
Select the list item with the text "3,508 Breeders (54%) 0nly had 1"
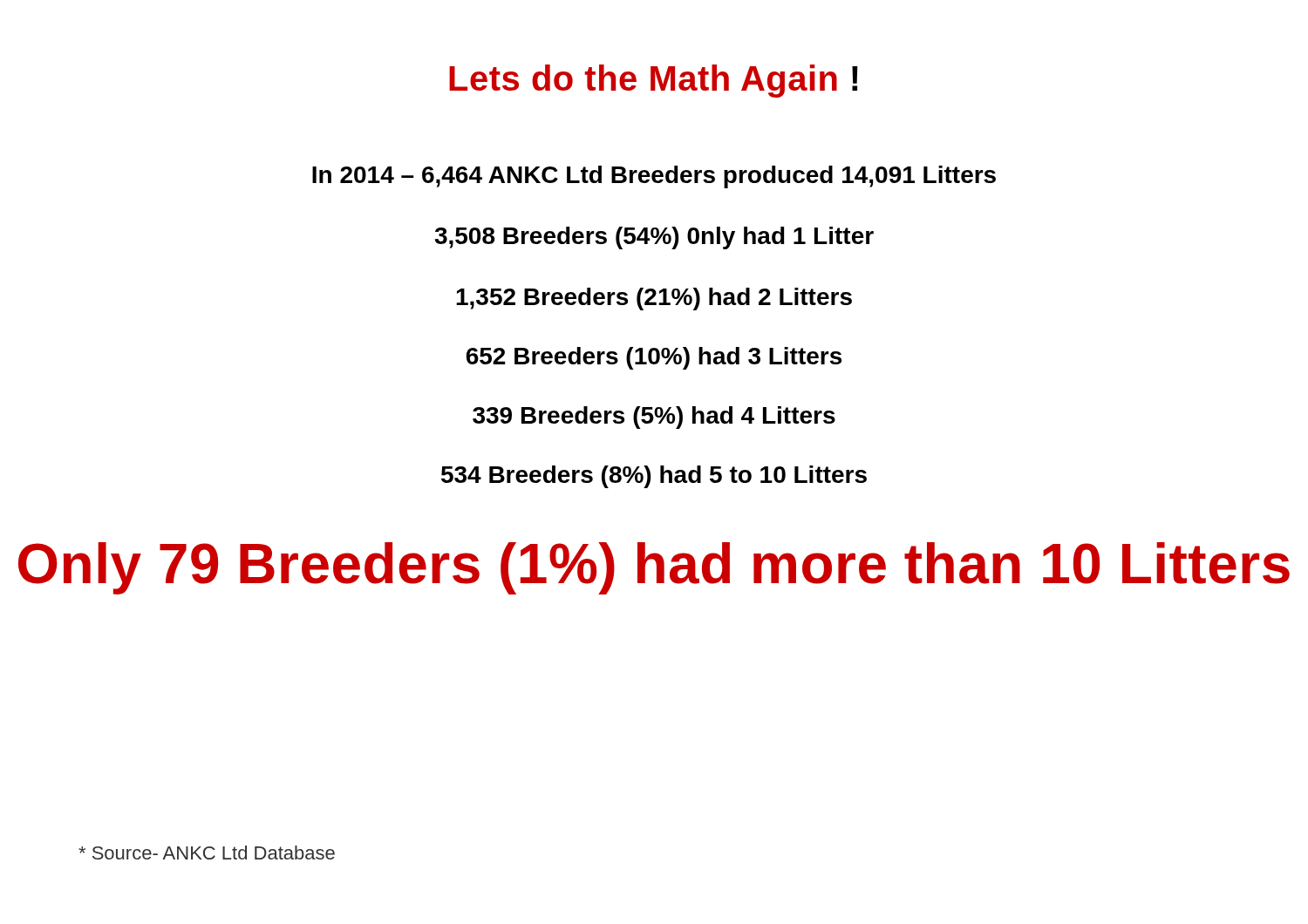click(654, 236)
